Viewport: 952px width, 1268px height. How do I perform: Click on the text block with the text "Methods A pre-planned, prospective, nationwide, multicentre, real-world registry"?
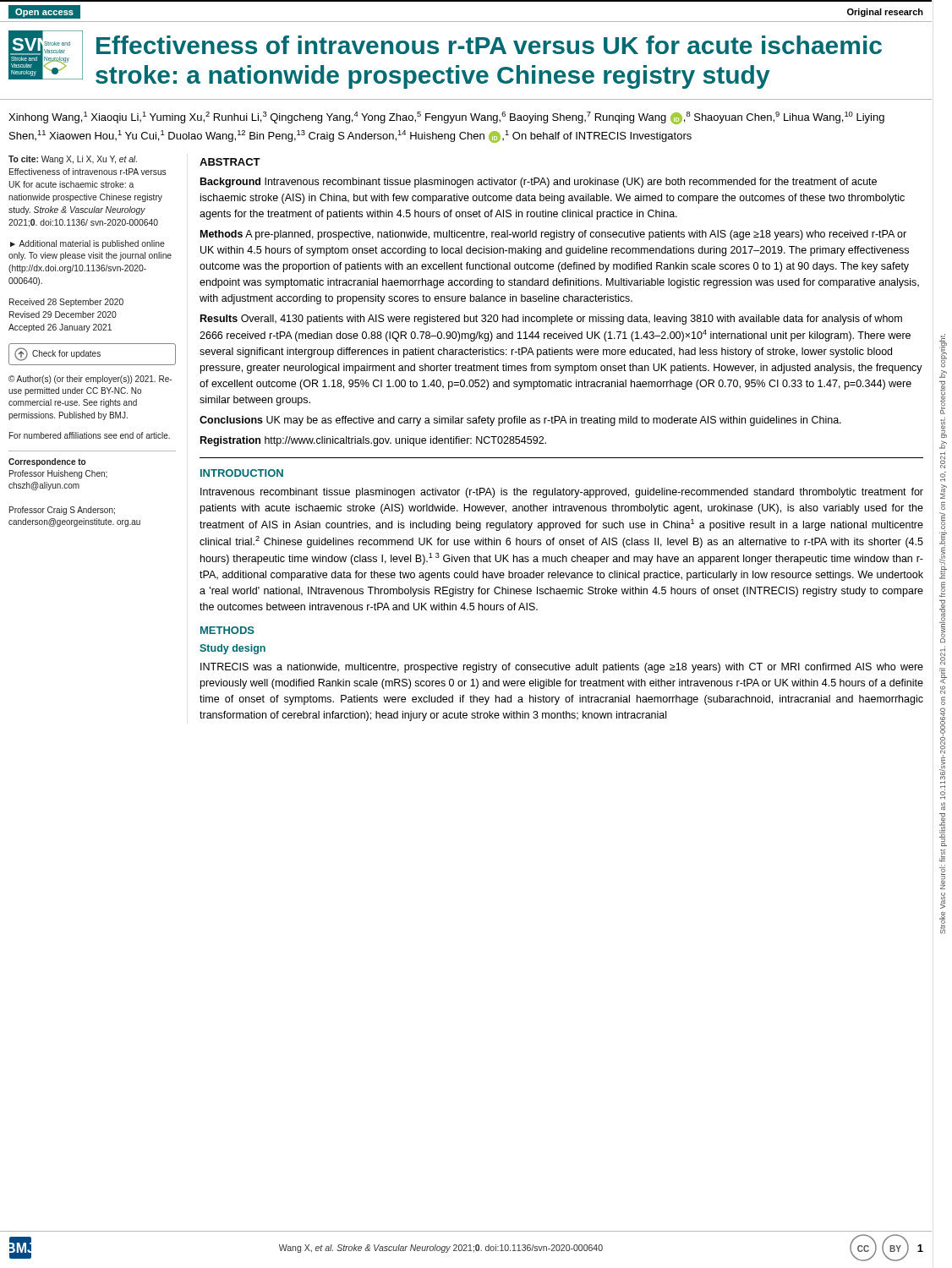tap(560, 266)
